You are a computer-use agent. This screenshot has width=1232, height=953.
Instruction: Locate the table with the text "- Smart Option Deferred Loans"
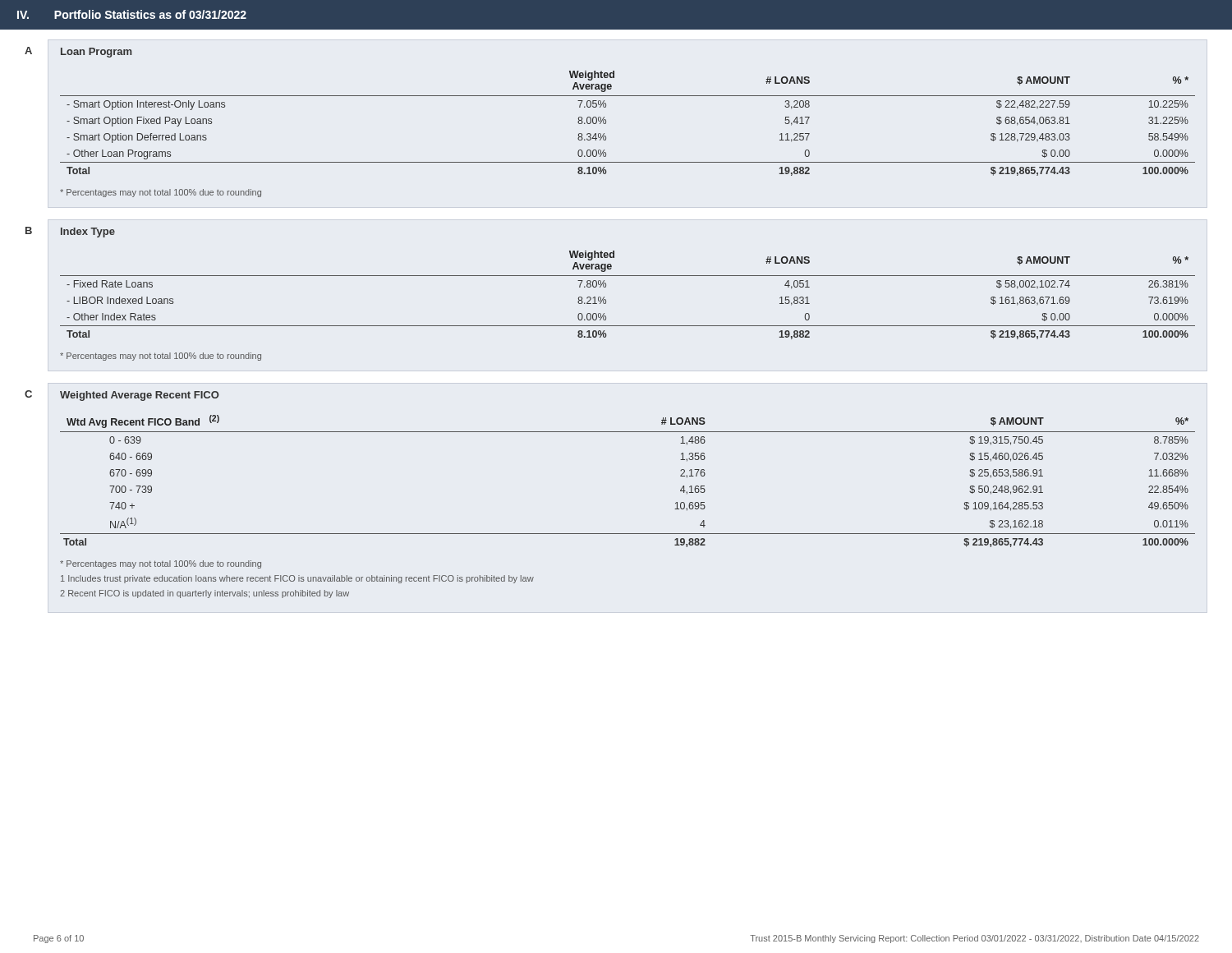click(x=628, y=122)
